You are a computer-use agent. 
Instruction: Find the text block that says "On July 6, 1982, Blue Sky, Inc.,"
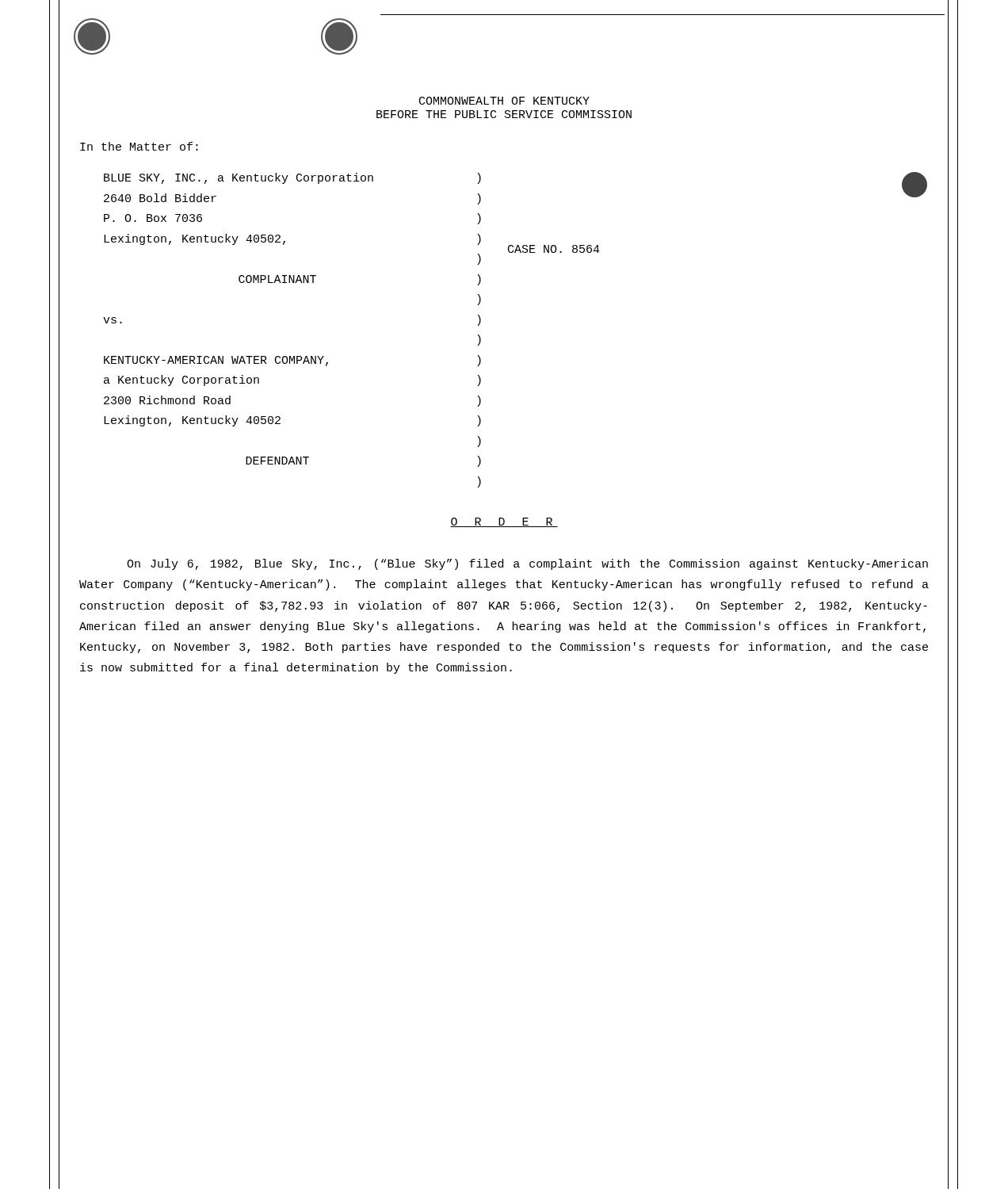pos(504,617)
